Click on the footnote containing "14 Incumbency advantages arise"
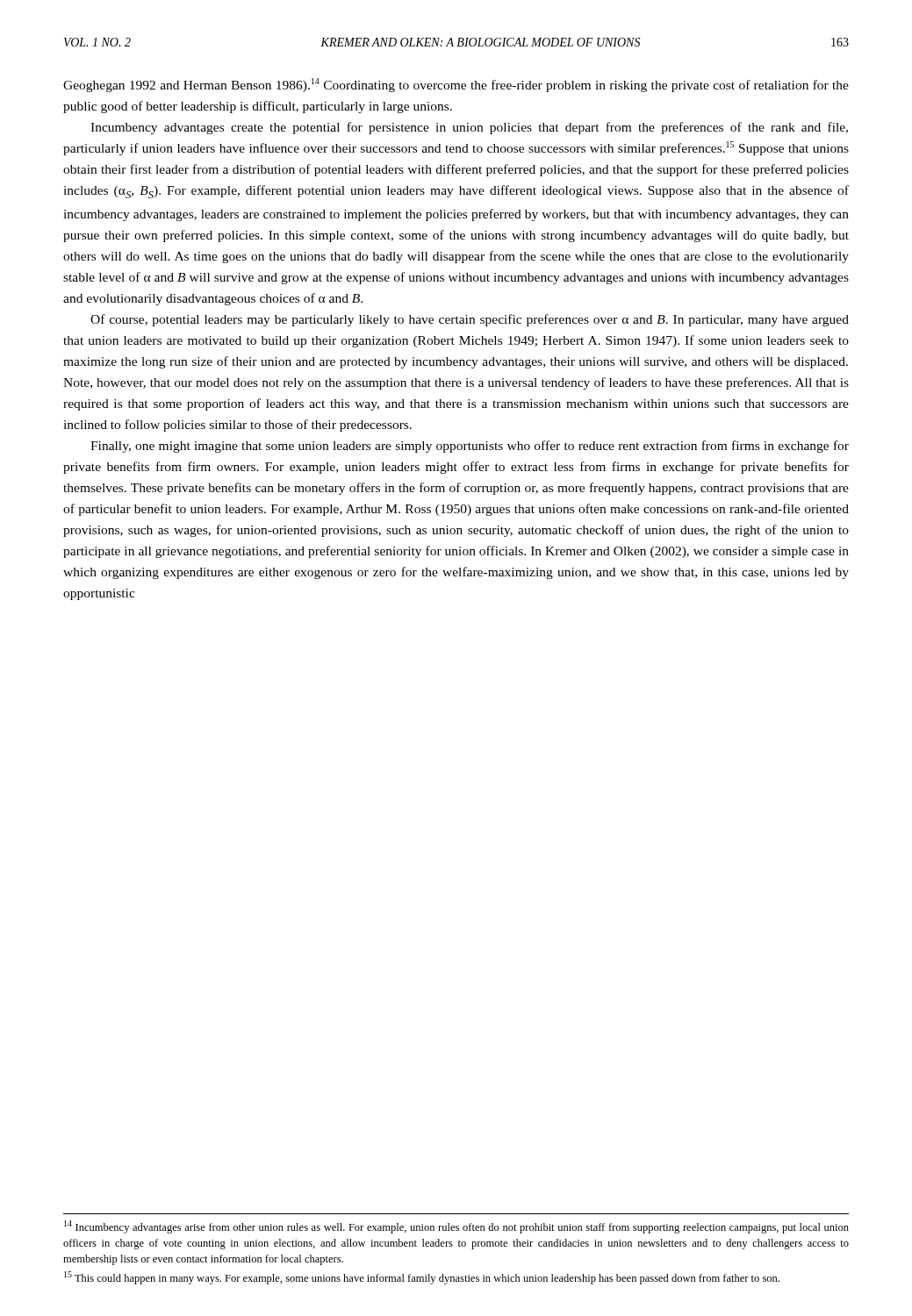The height and width of the screenshot is (1316, 912). click(x=456, y=1242)
